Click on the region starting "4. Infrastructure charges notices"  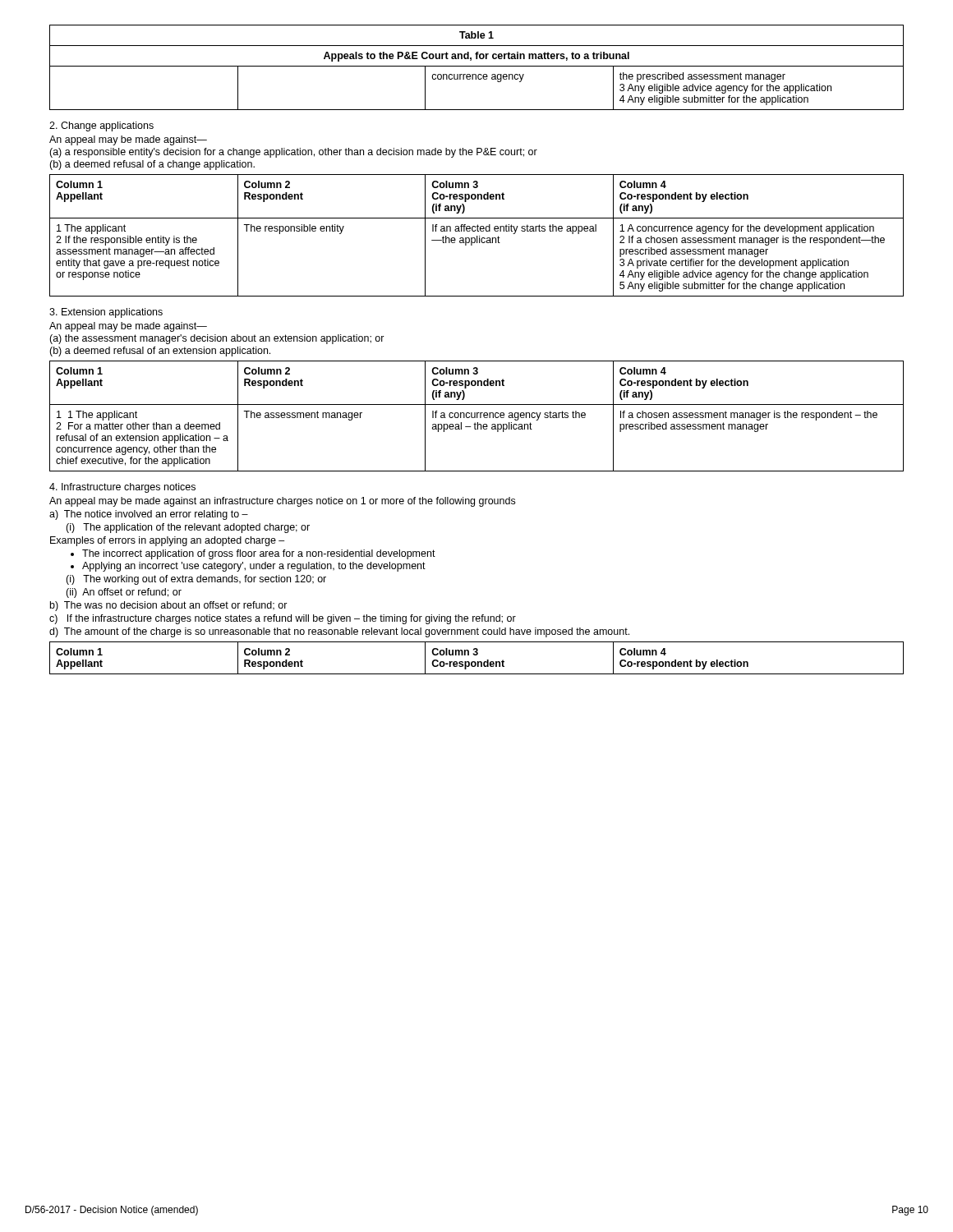123,487
